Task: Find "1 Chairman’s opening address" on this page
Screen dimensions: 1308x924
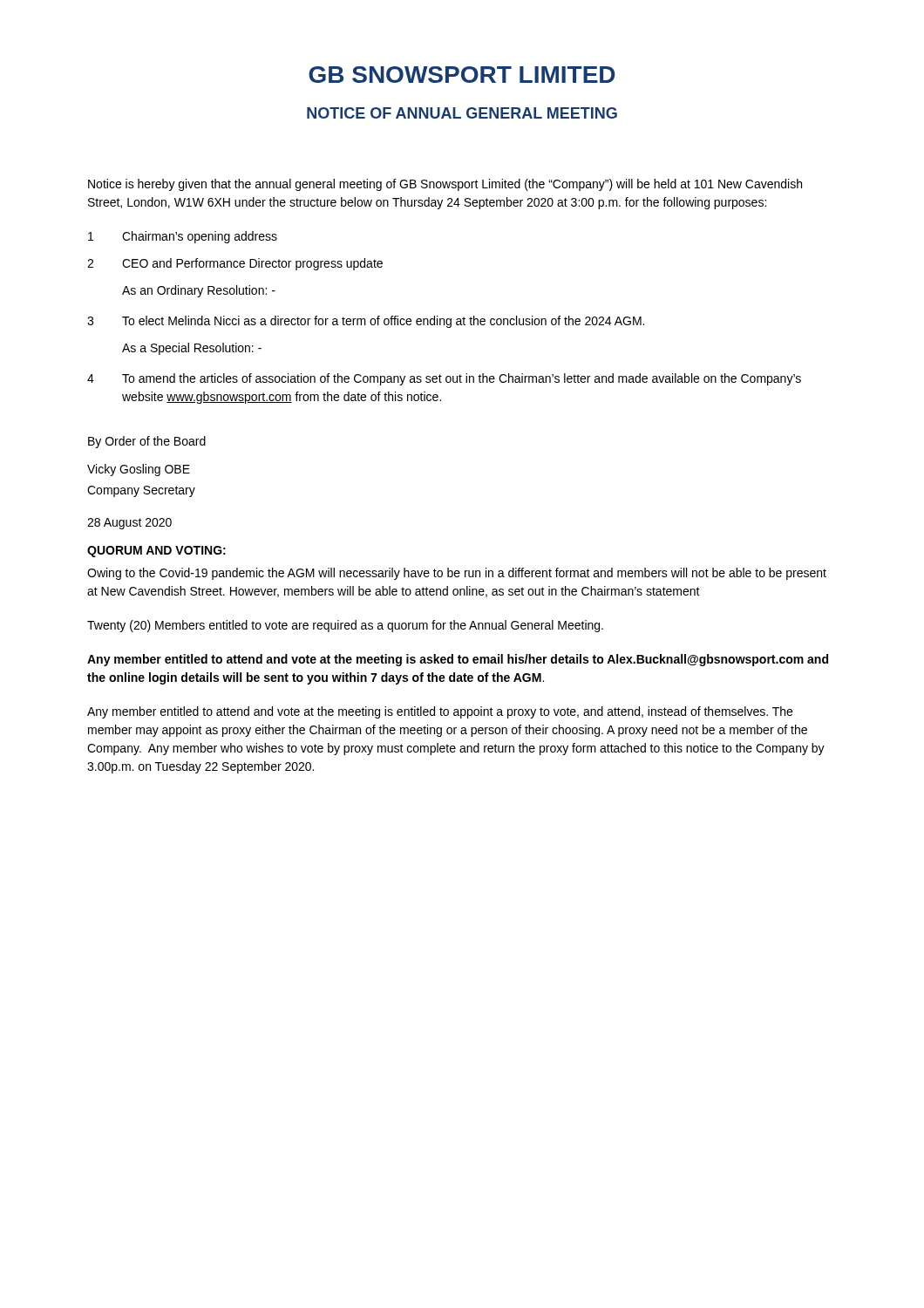Action: coord(183,237)
